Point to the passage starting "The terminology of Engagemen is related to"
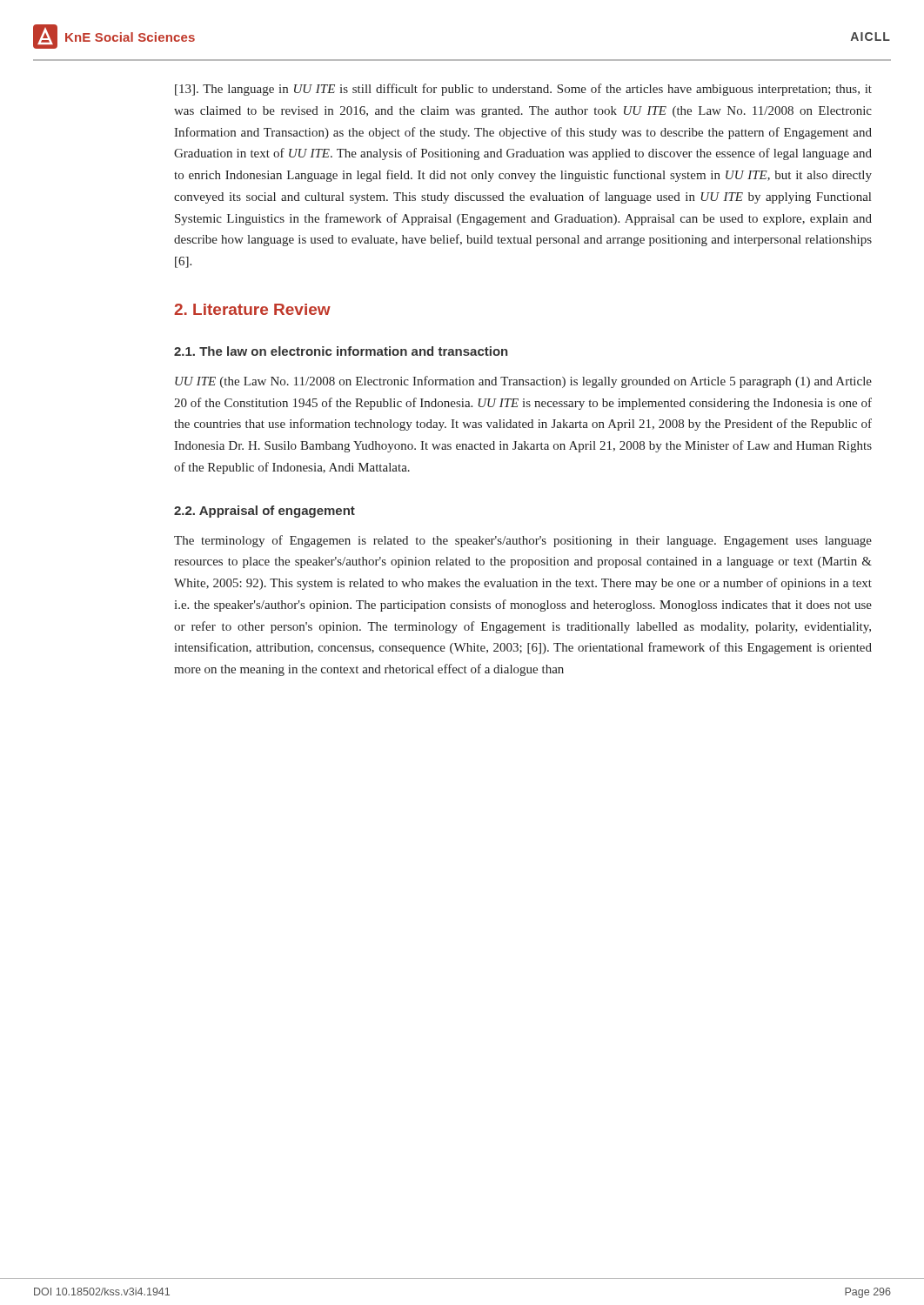Image resolution: width=924 pixels, height=1305 pixels. pyautogui.click(x=523, y=604)
